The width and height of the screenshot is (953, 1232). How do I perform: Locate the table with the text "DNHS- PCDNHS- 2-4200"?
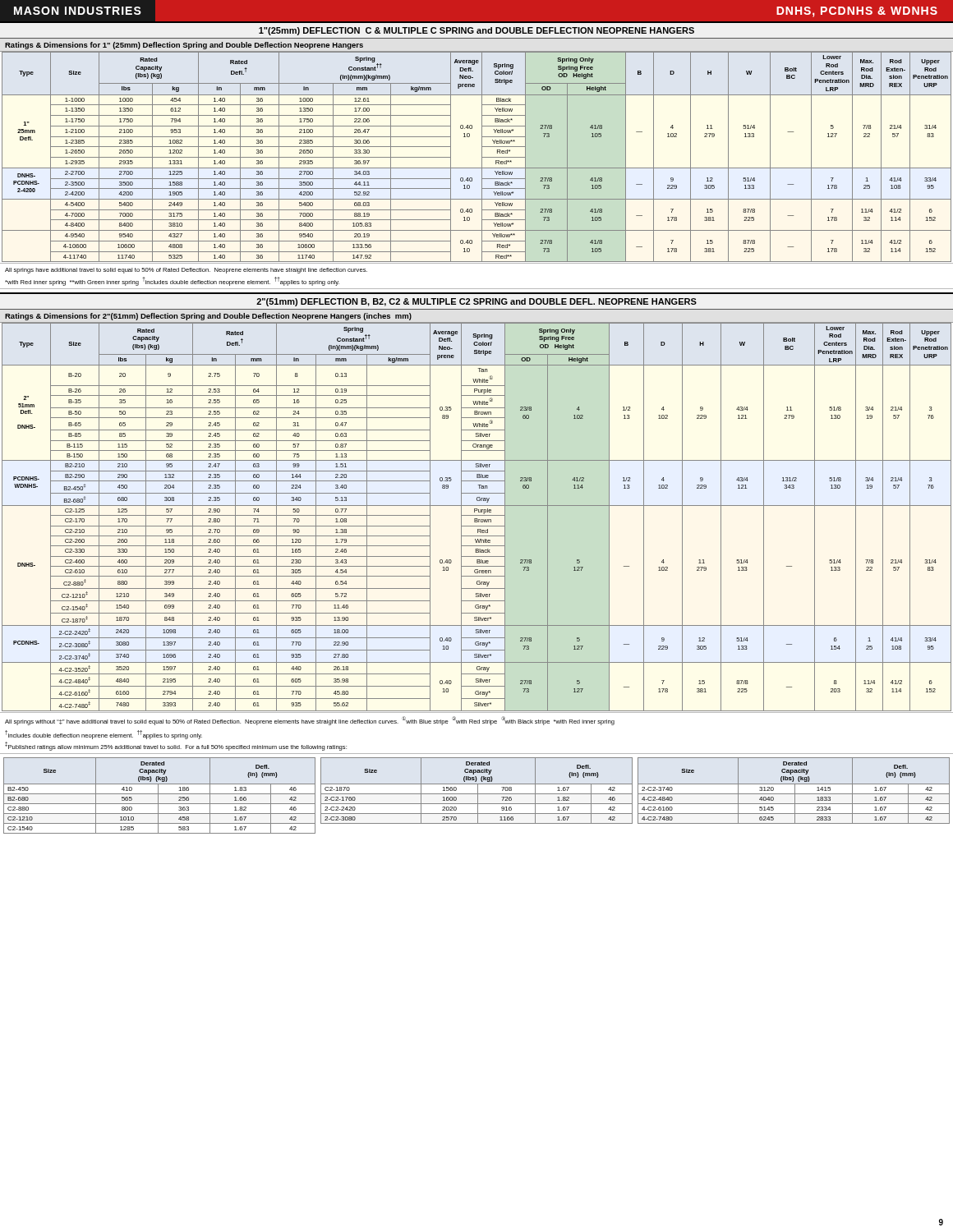(x=476, y=157)
